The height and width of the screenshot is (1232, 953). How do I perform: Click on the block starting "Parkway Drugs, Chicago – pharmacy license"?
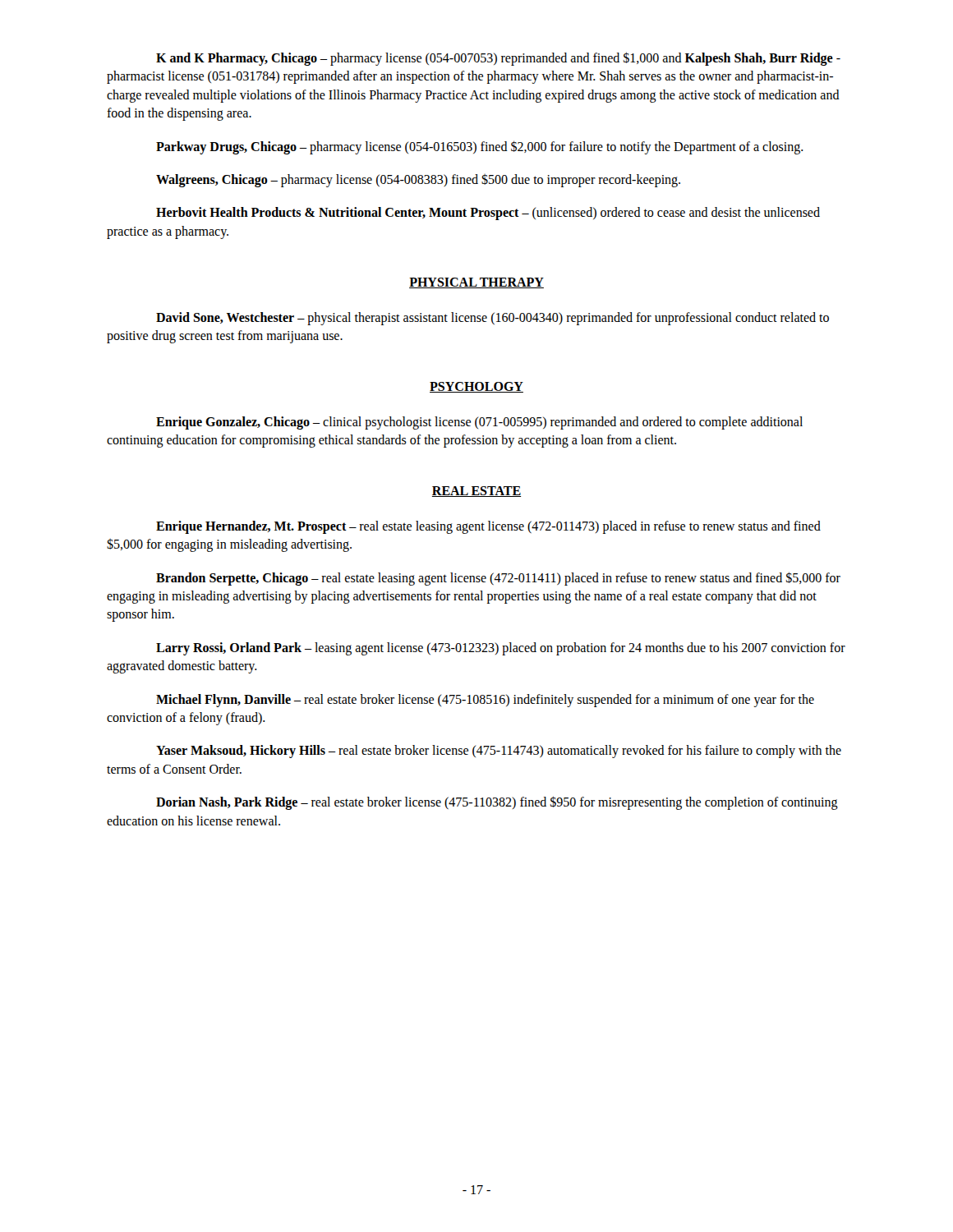tap(480, 146)
